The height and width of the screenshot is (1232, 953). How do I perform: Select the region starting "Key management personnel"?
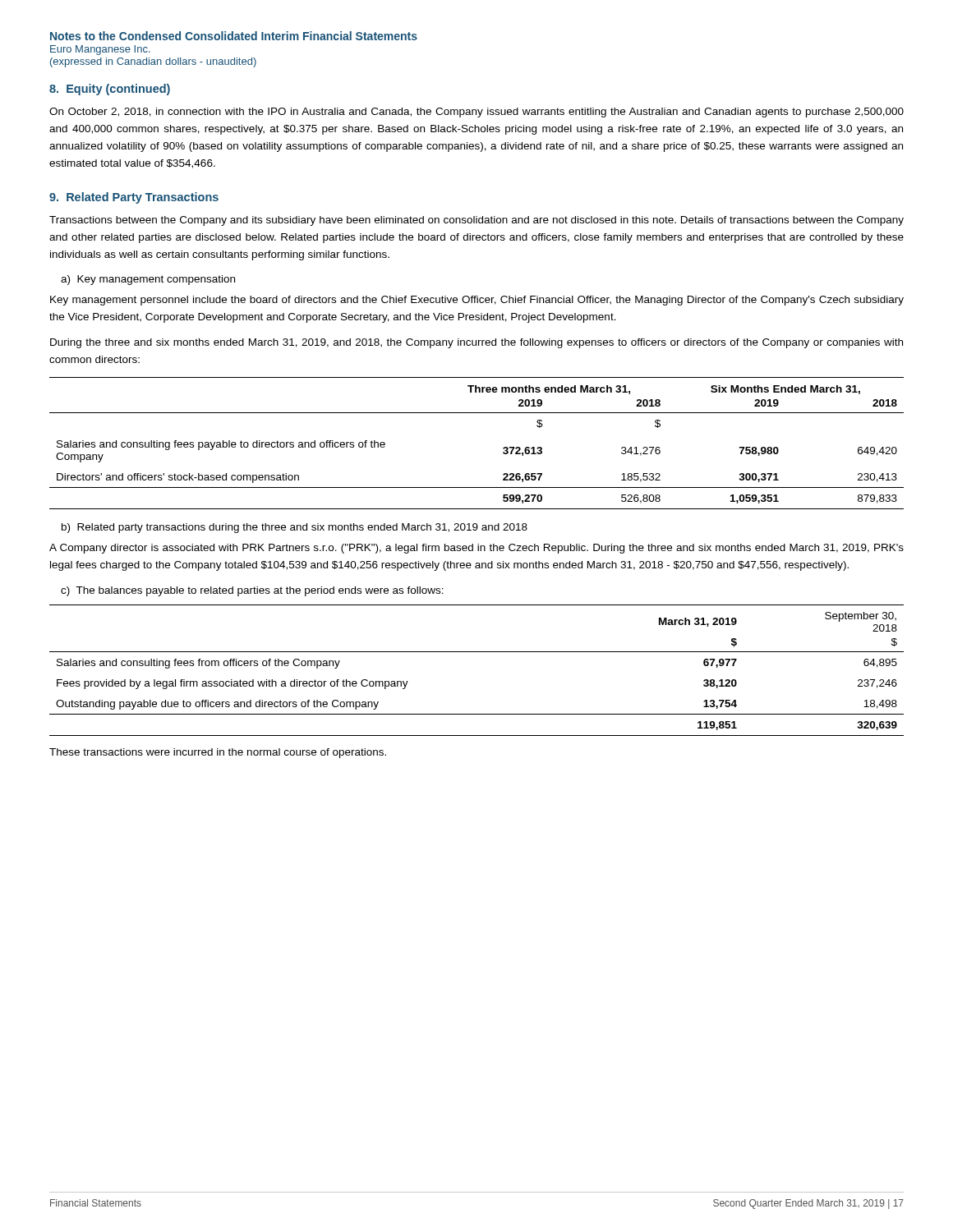(x=476, y=308)
